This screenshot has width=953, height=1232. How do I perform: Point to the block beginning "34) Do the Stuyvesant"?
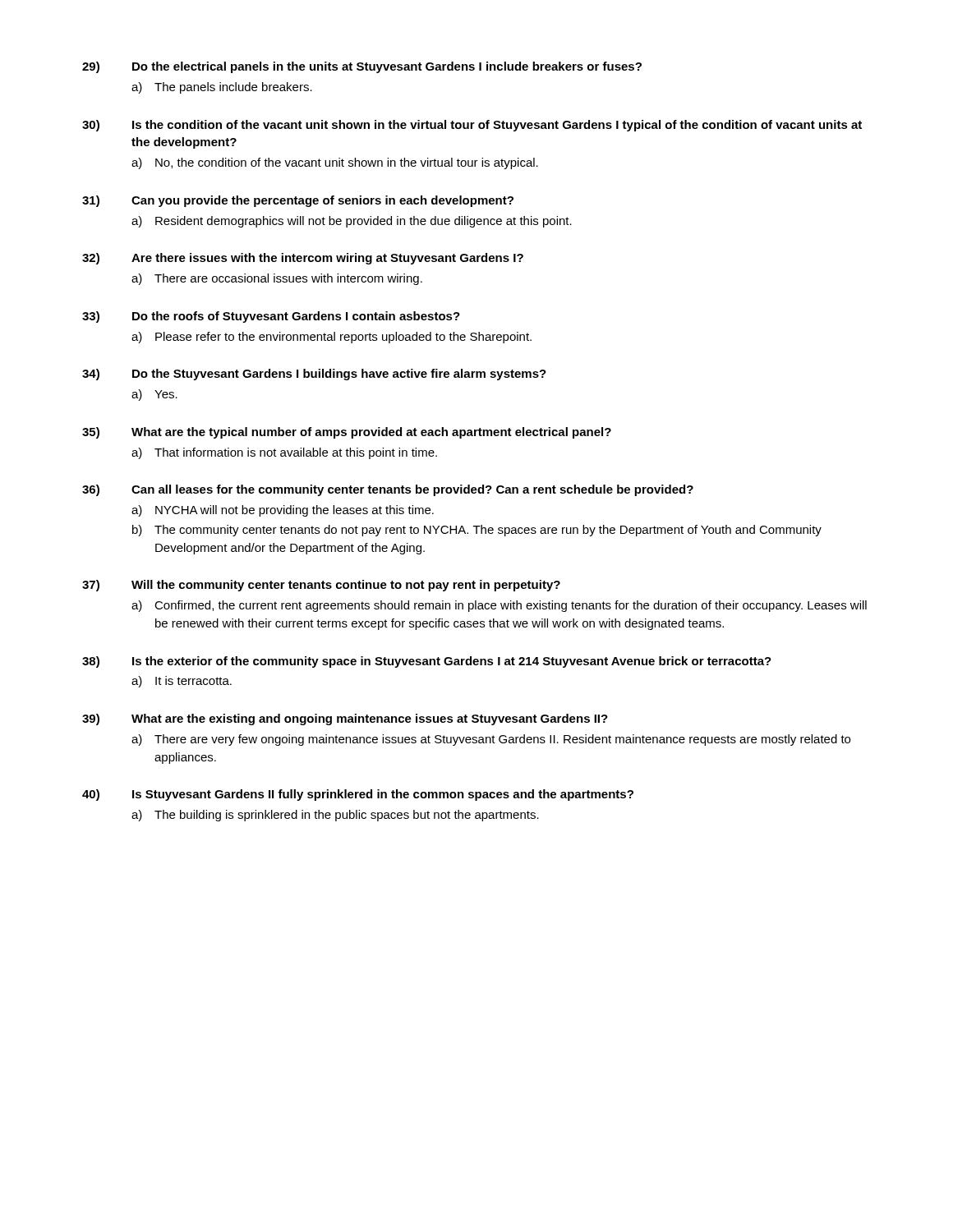point(476,385)
